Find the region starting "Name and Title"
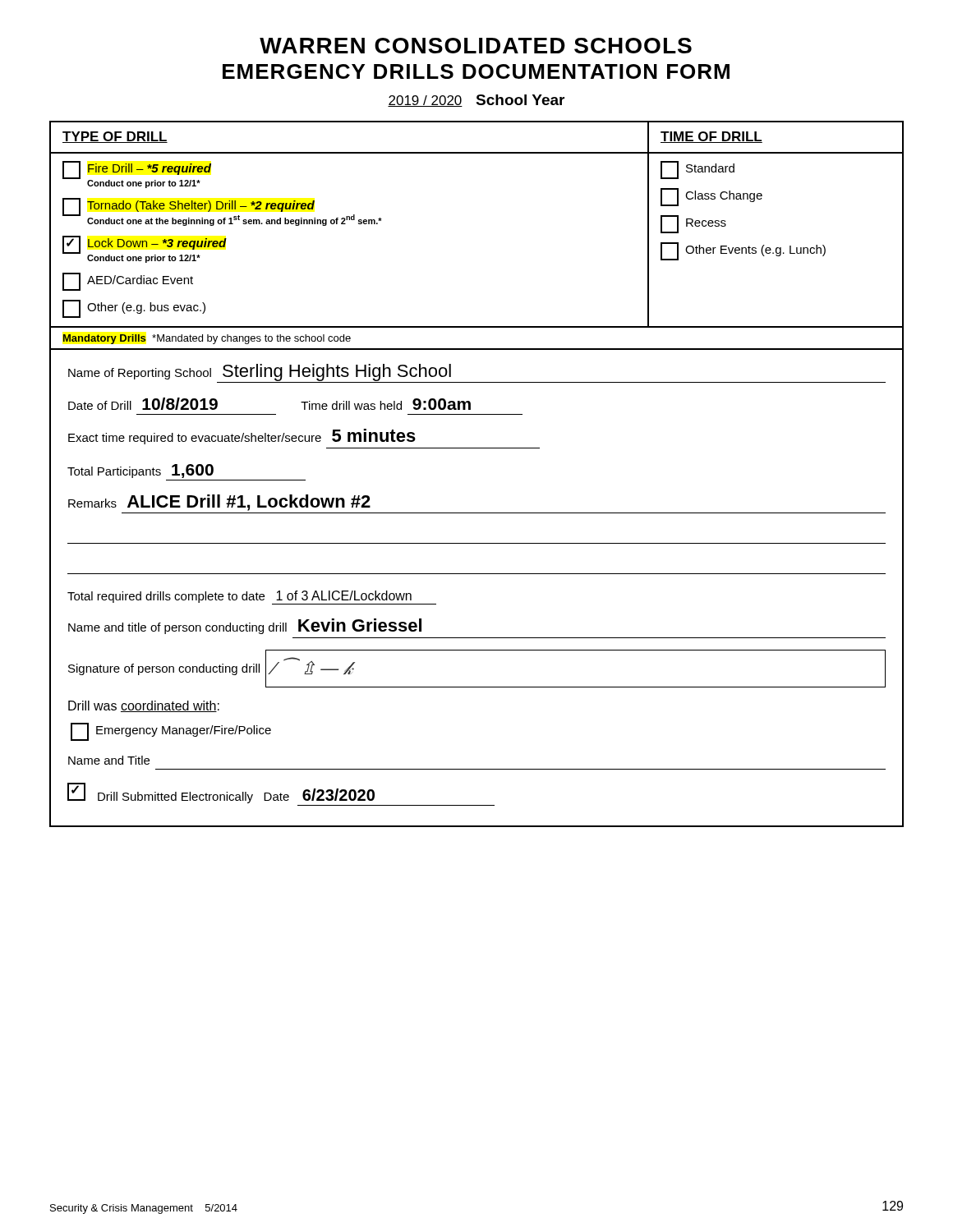Screen dimensions: 1232x953 coord(476,759)
